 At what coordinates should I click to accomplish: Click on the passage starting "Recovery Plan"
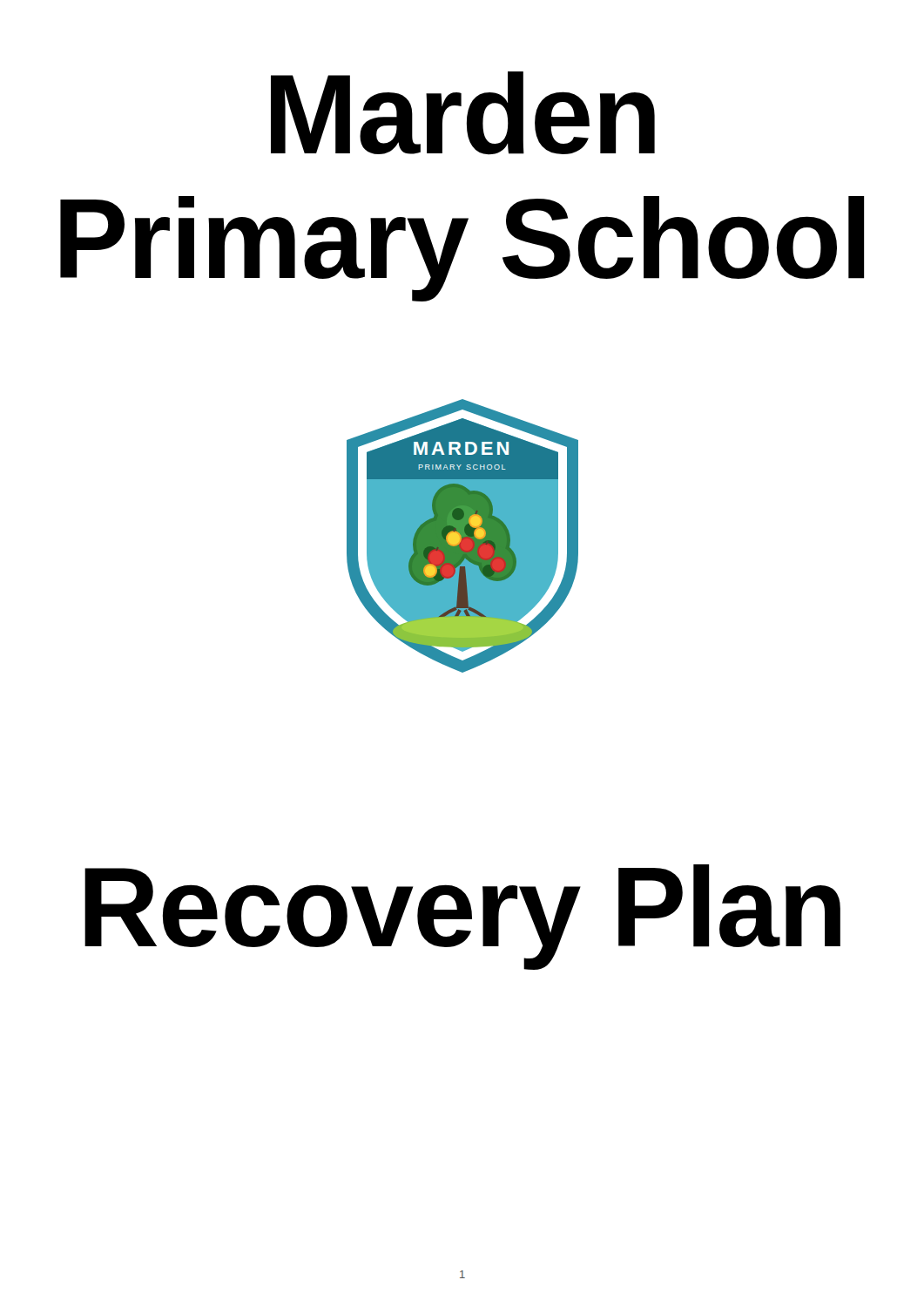462,908
